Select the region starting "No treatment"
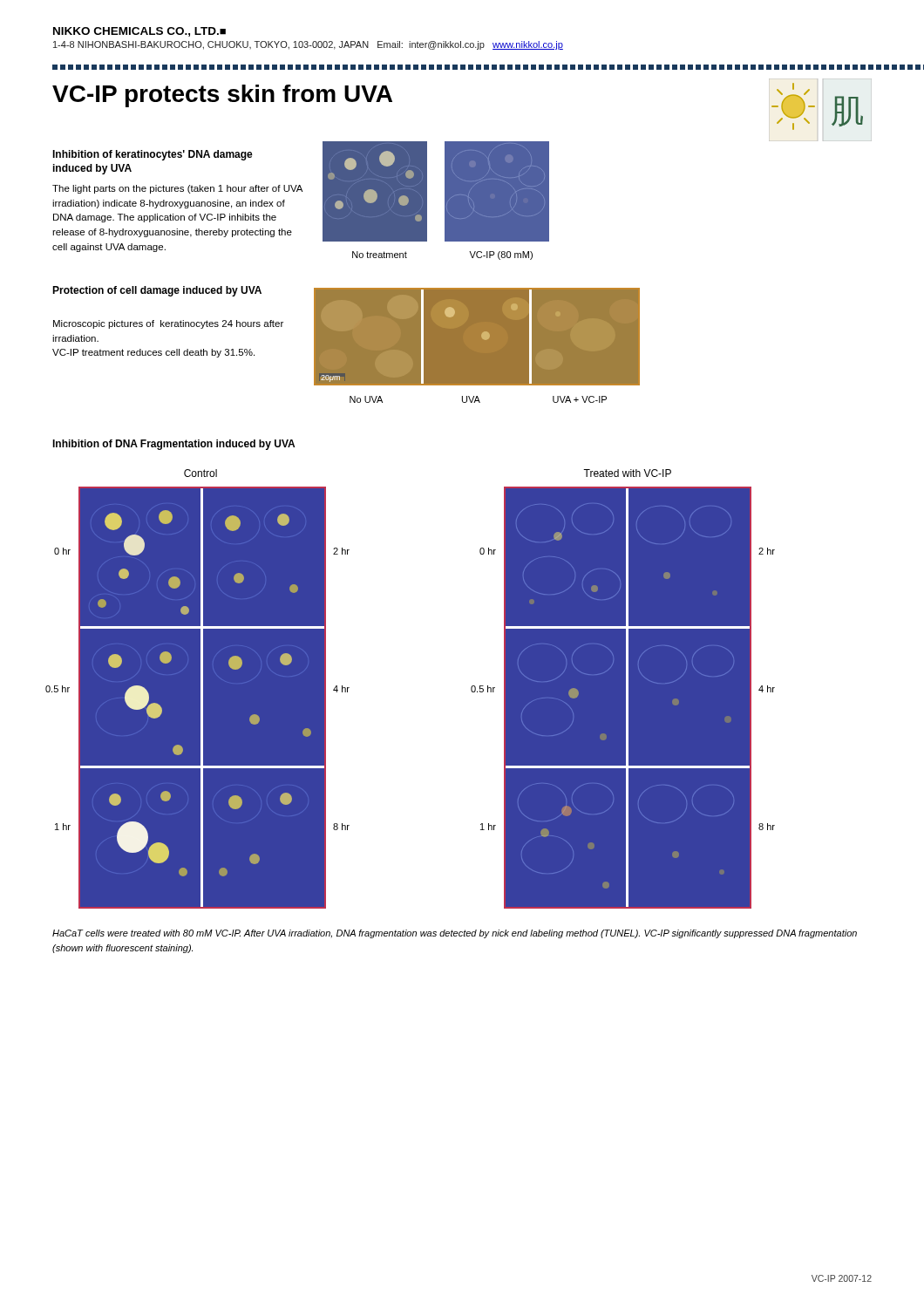The height and width of the screenshot is (1308, 924). tap(379, 255)
